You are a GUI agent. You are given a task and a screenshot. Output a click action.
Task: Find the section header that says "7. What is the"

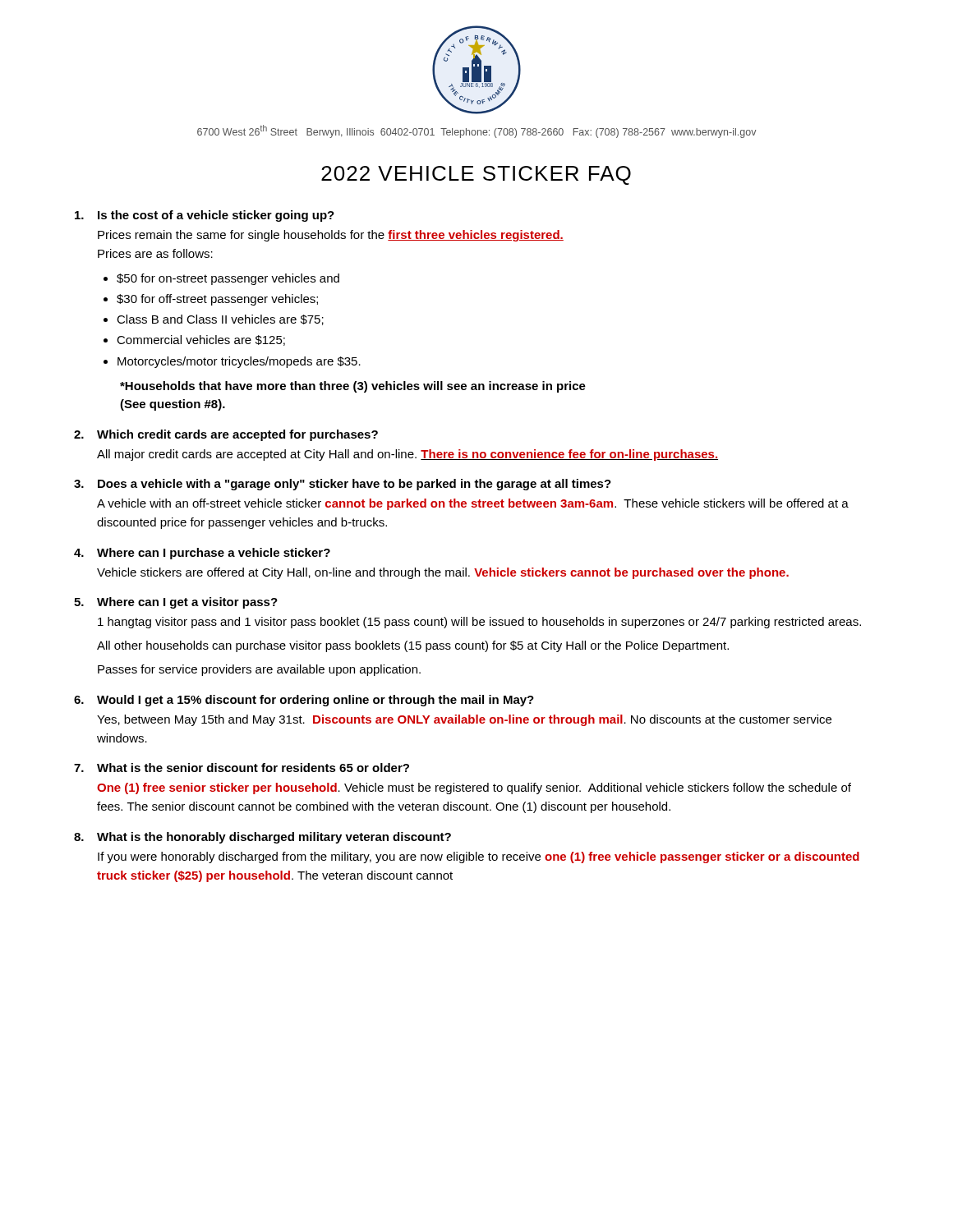(x=476, y=788)
